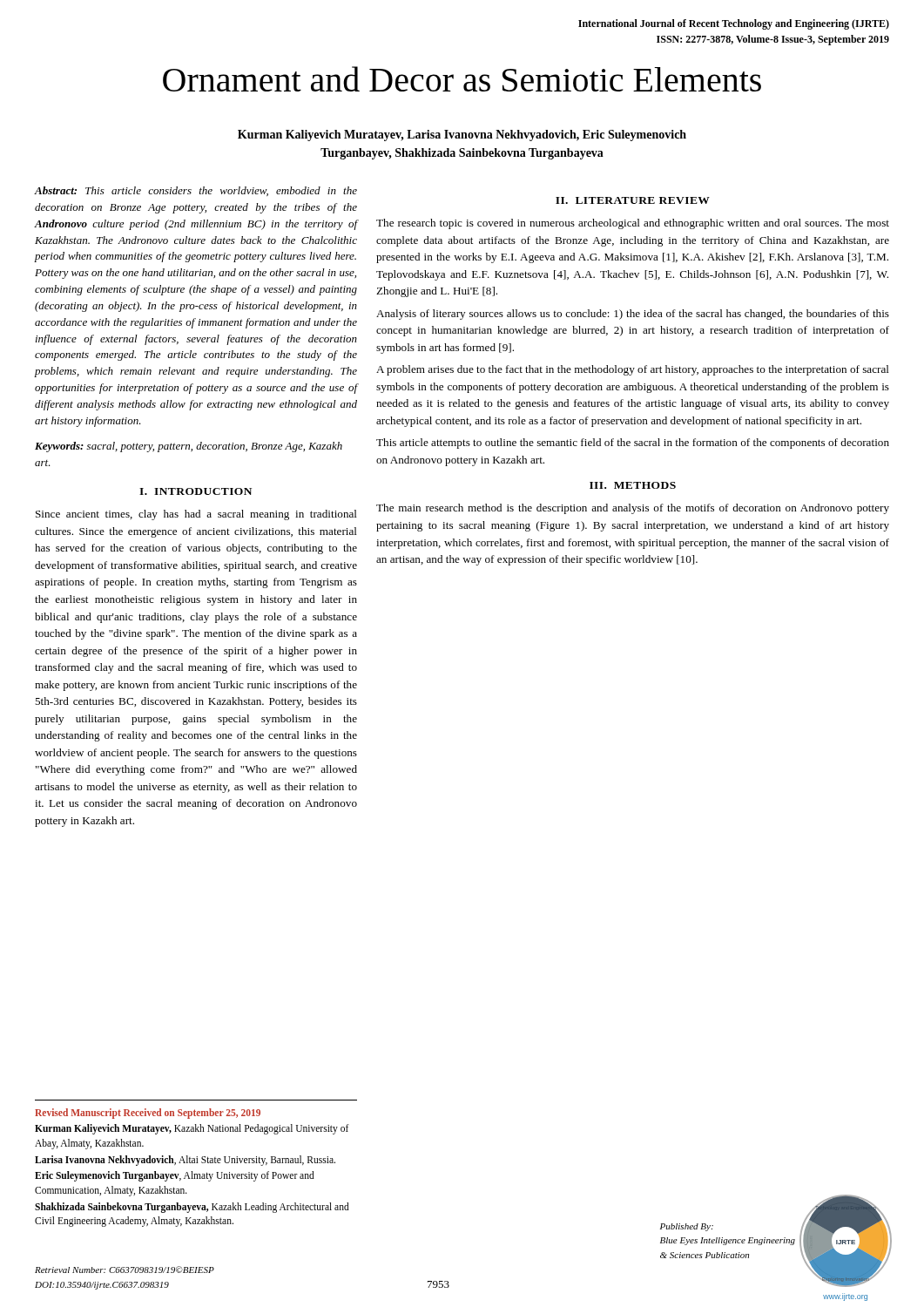924x1307 pixels.
Task: Click on the section header containing "III. METHODS"
Action: pyautogui.click(x=633, y=485)
